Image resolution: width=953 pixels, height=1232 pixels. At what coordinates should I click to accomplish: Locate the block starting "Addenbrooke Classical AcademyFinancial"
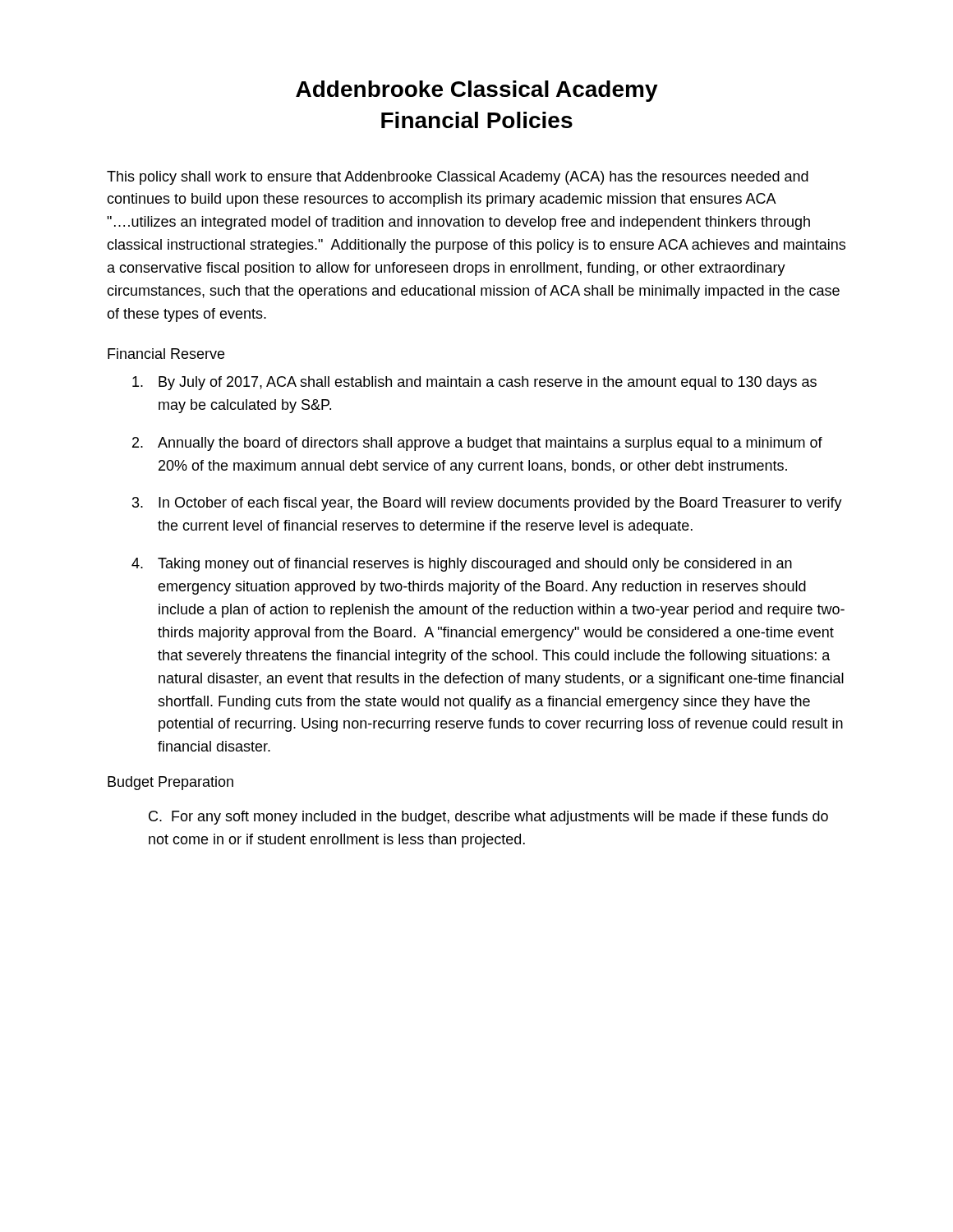(476, 105)
